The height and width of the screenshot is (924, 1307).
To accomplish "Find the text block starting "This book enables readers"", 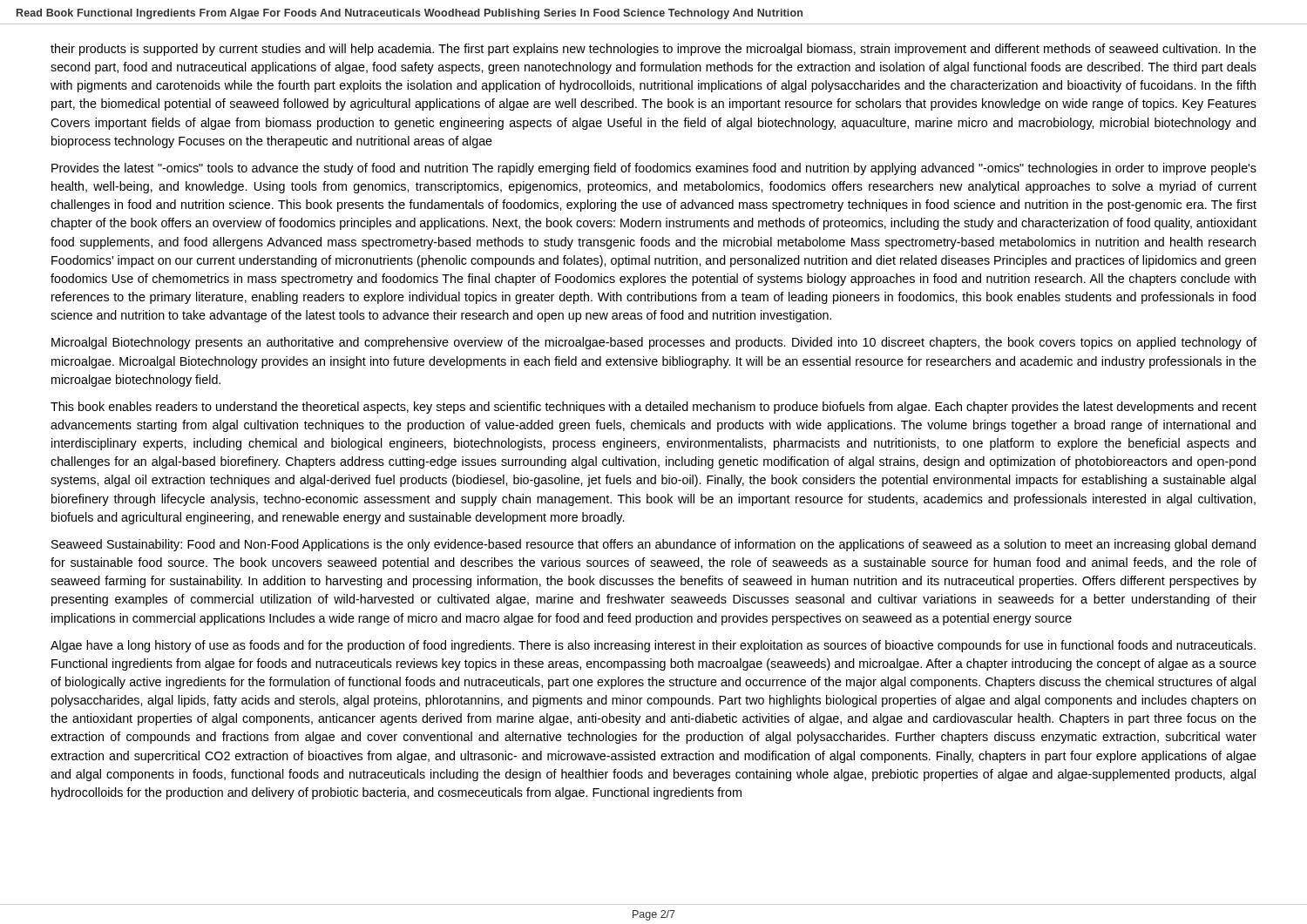I will click(x=654, y=462).
